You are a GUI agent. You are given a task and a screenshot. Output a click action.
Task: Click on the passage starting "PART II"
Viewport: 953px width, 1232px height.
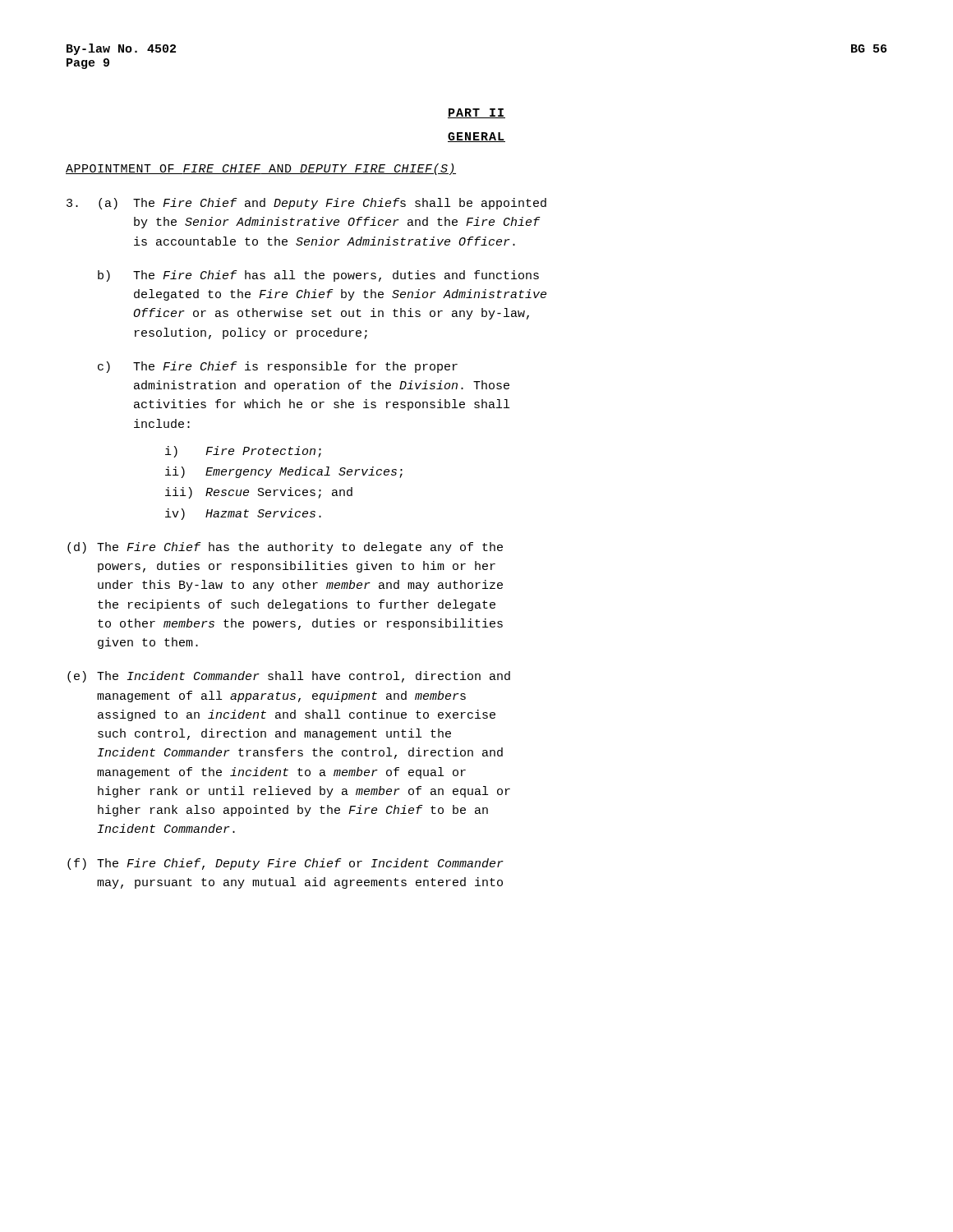tap(476, 114)
